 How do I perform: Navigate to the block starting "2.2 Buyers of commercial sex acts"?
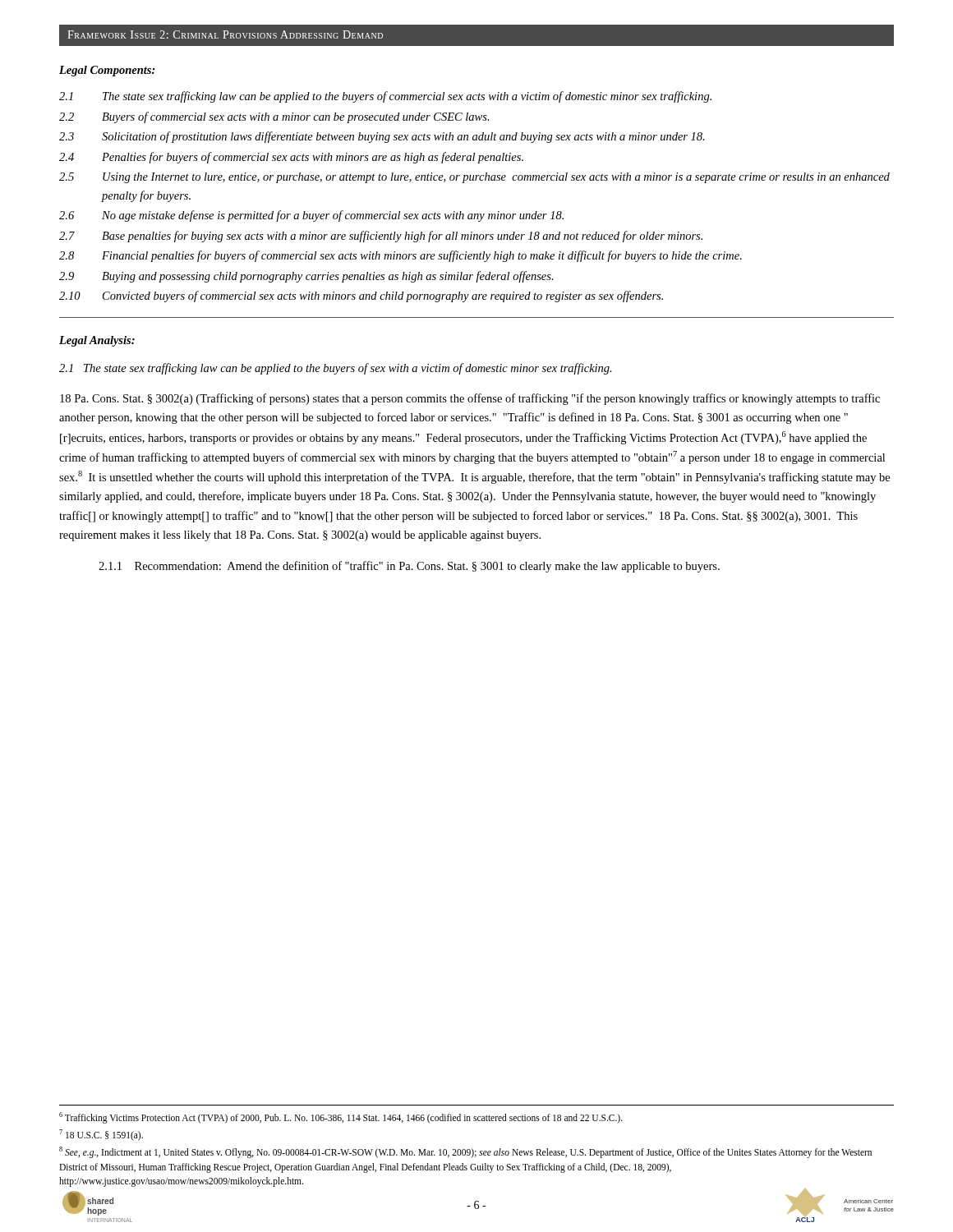pos(476,117)
